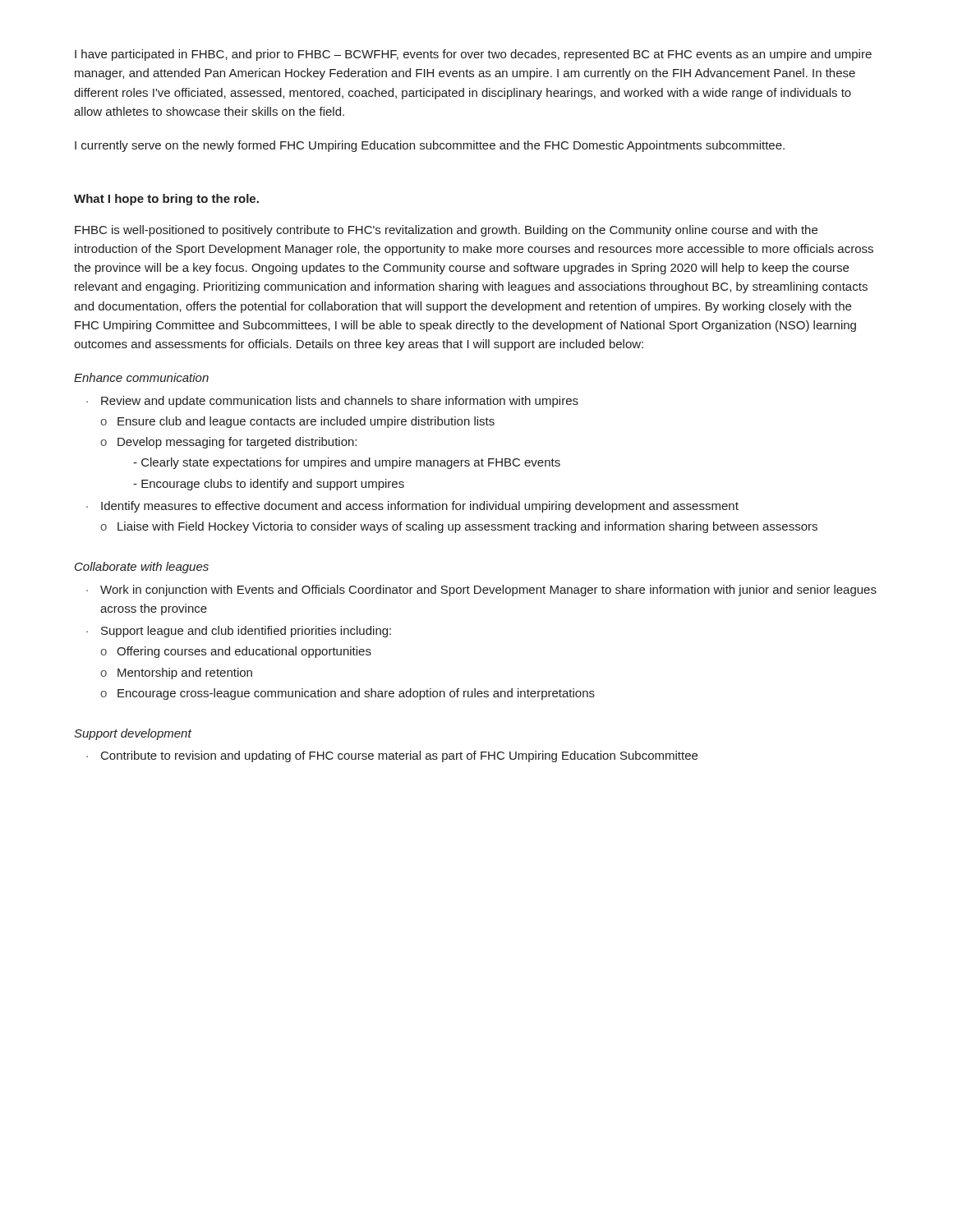Point to the block beginning "Review and update"
953x1232 pixels.
[x=339, y=400]
